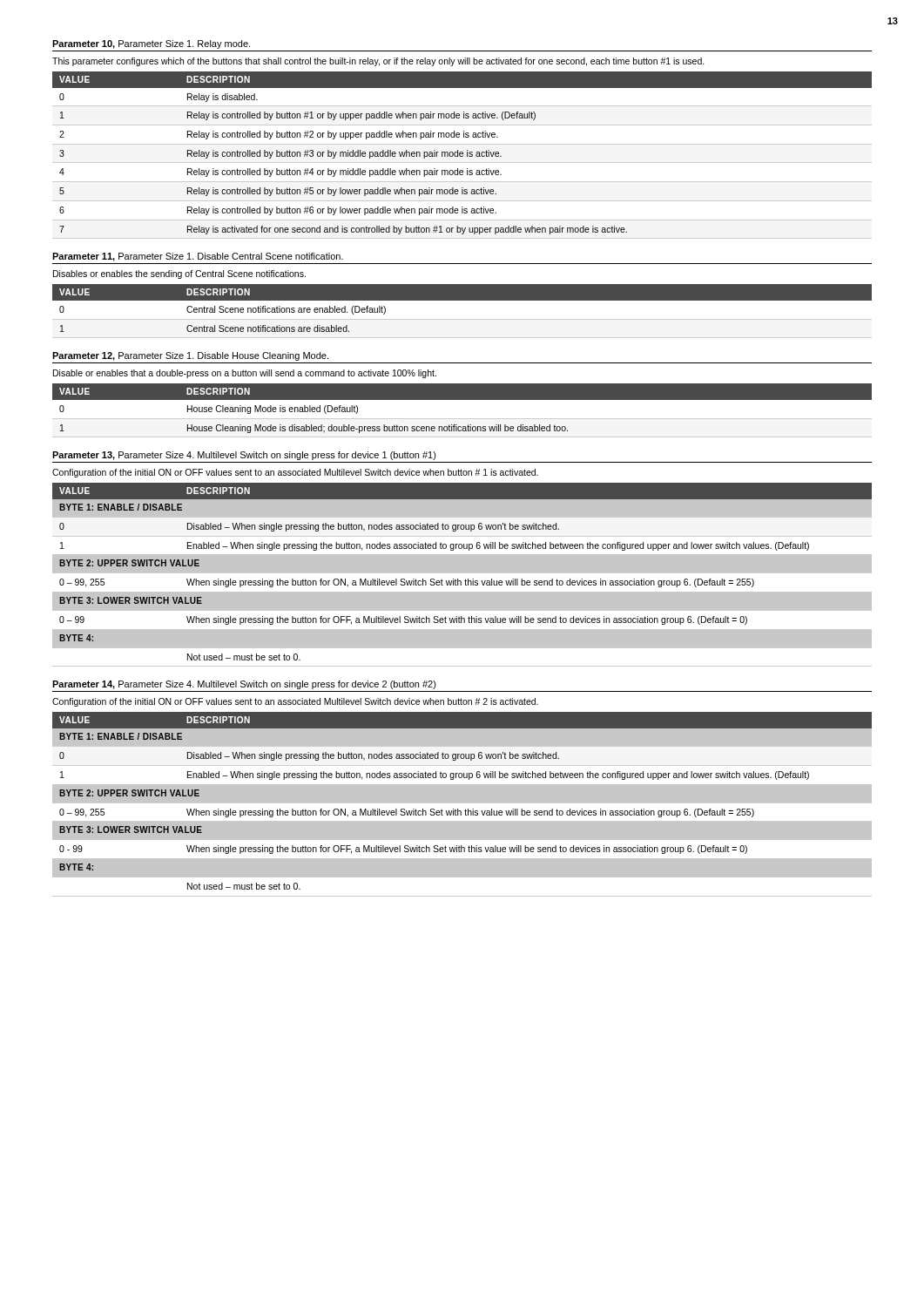The height and width of the screenshot is (1307, 924).
Task: Locate the section header that reads "Parameter 10, Parameter"
Action: [x=152, y=44]
